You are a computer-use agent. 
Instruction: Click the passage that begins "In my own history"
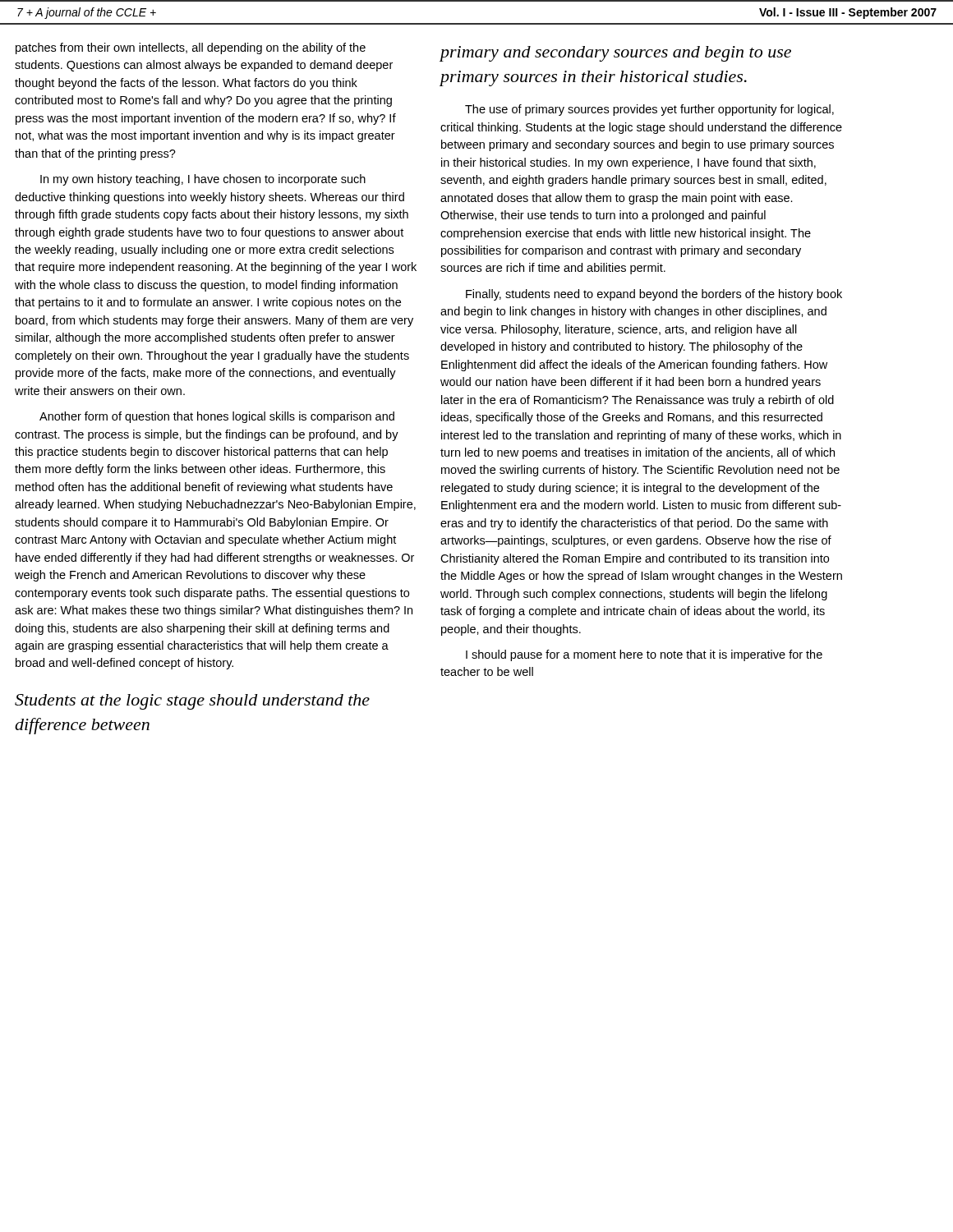click(x=216, y=286)
